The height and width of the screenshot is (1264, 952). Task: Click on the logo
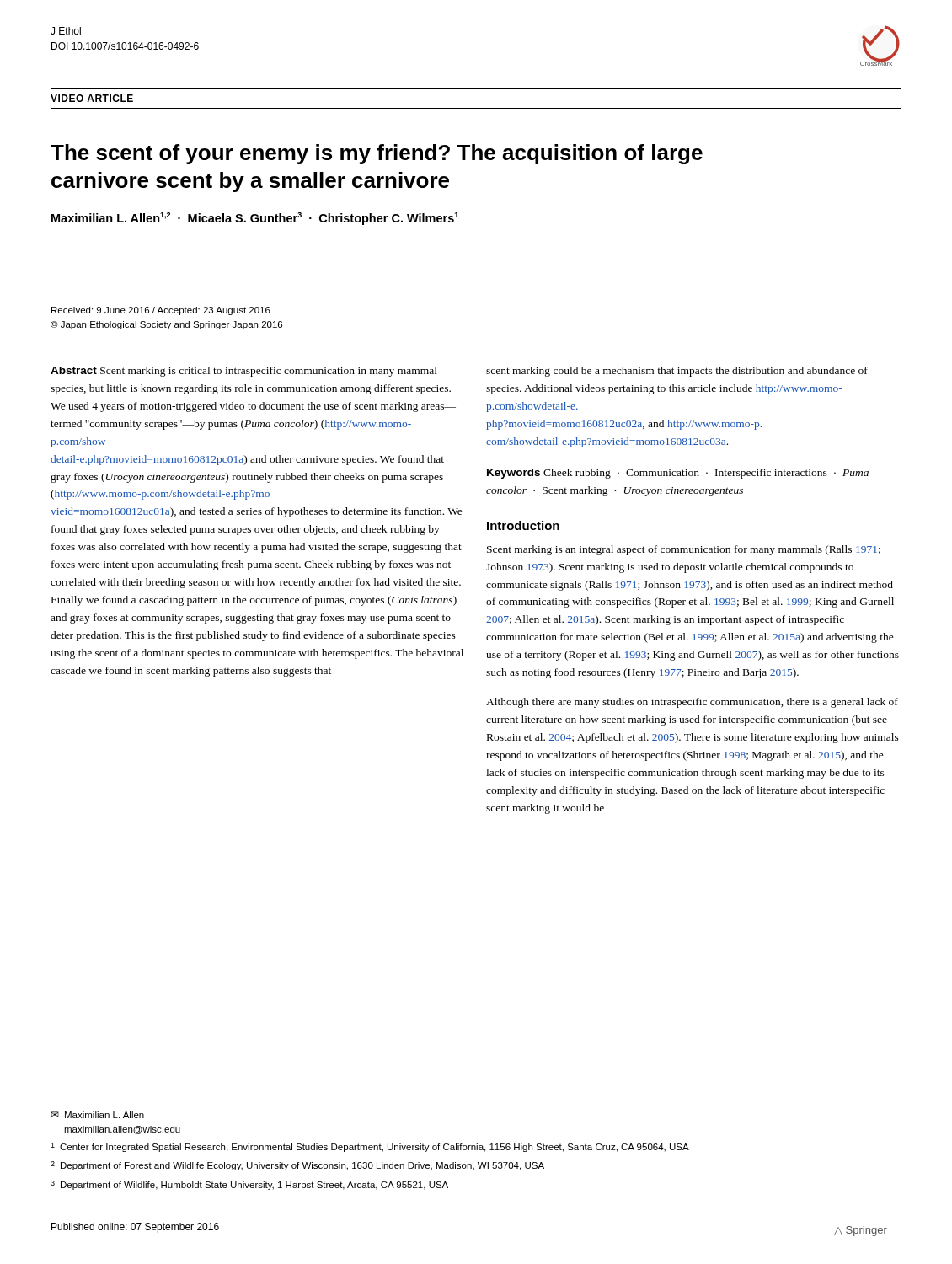(876, 47)
